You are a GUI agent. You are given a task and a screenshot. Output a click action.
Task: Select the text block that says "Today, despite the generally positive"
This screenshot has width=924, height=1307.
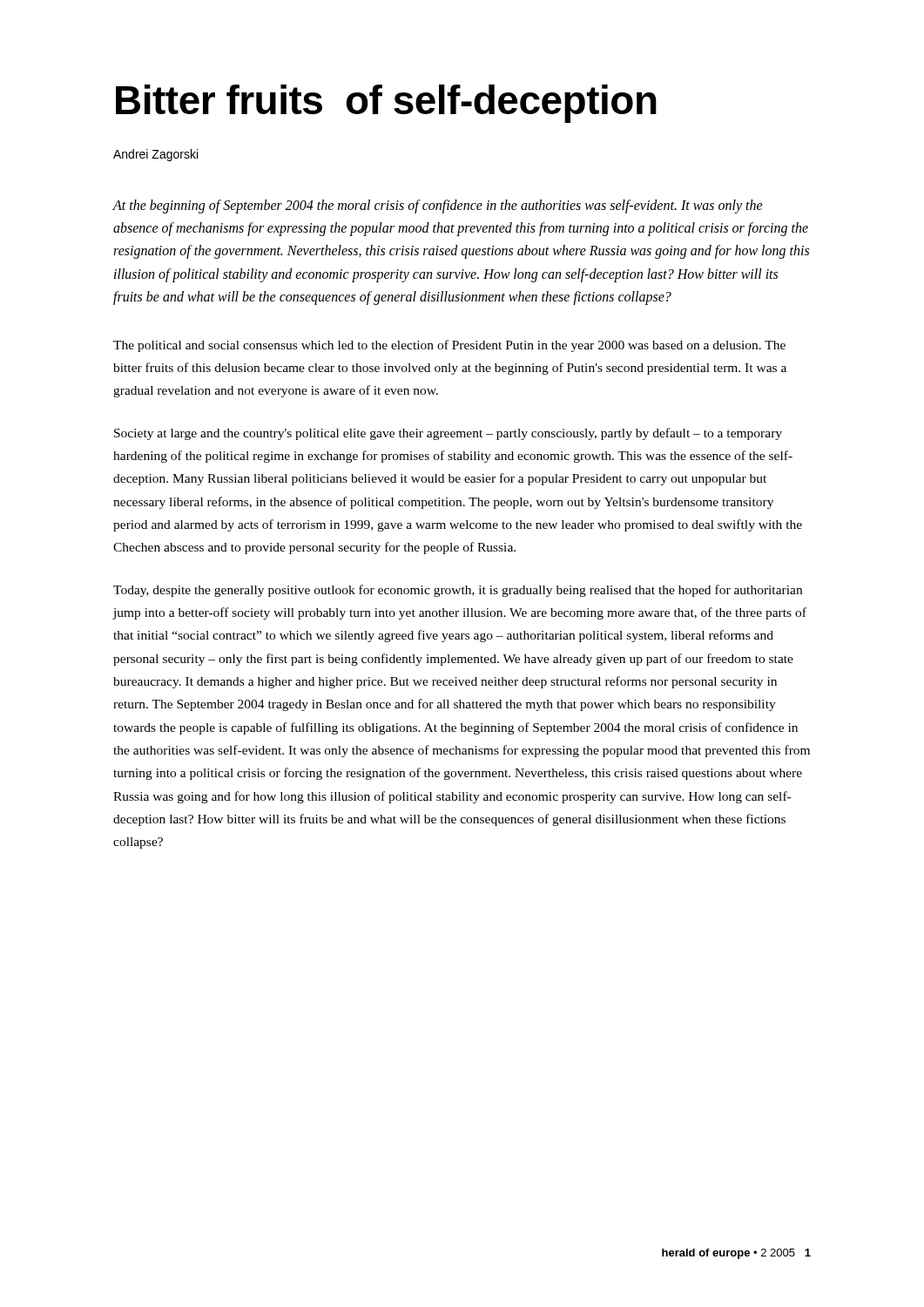pos(462,715)
